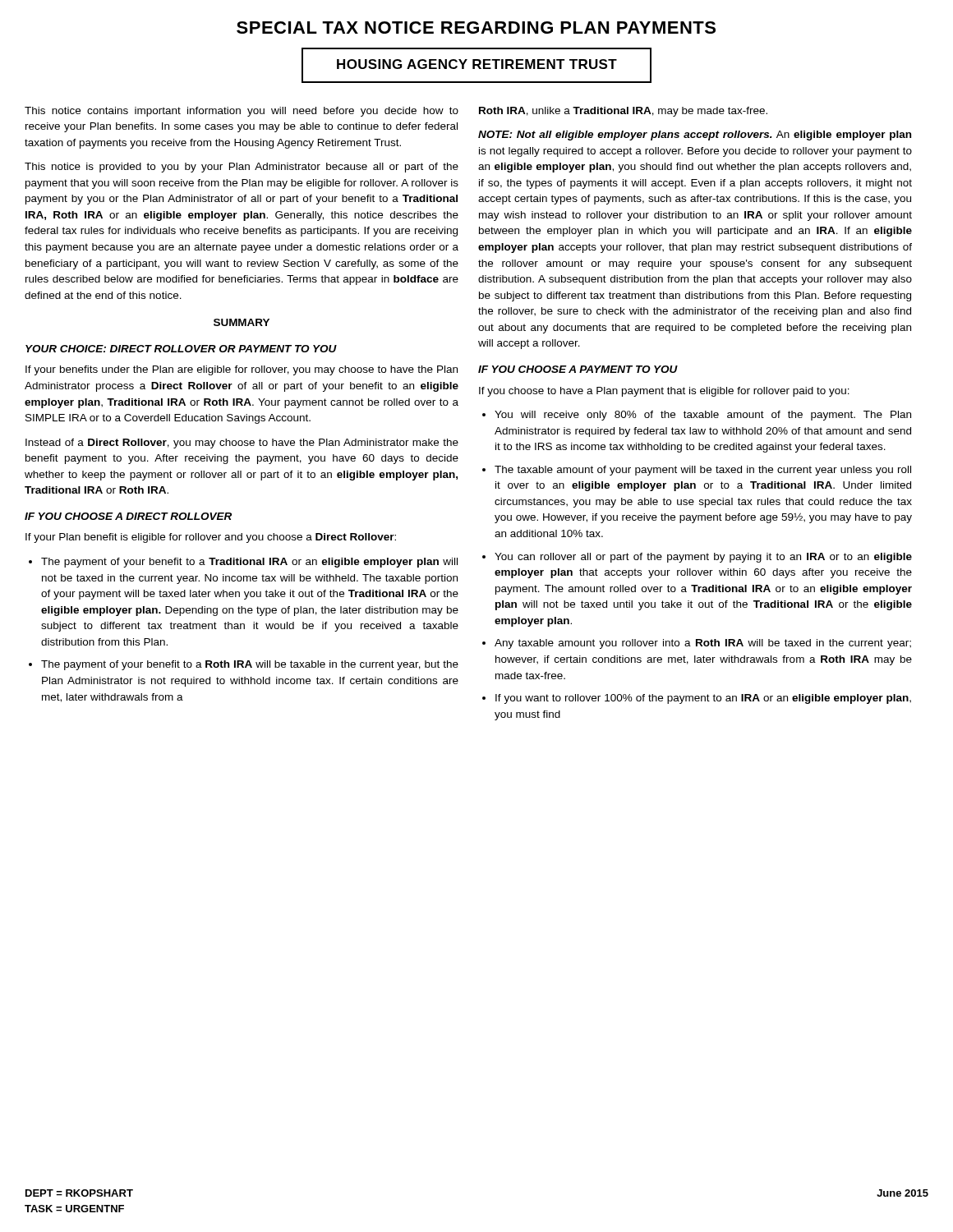Where is the passage that starts "This notice is provided to you by your"?
Screen dimensions: 1232x953
[x=242, y=231]
